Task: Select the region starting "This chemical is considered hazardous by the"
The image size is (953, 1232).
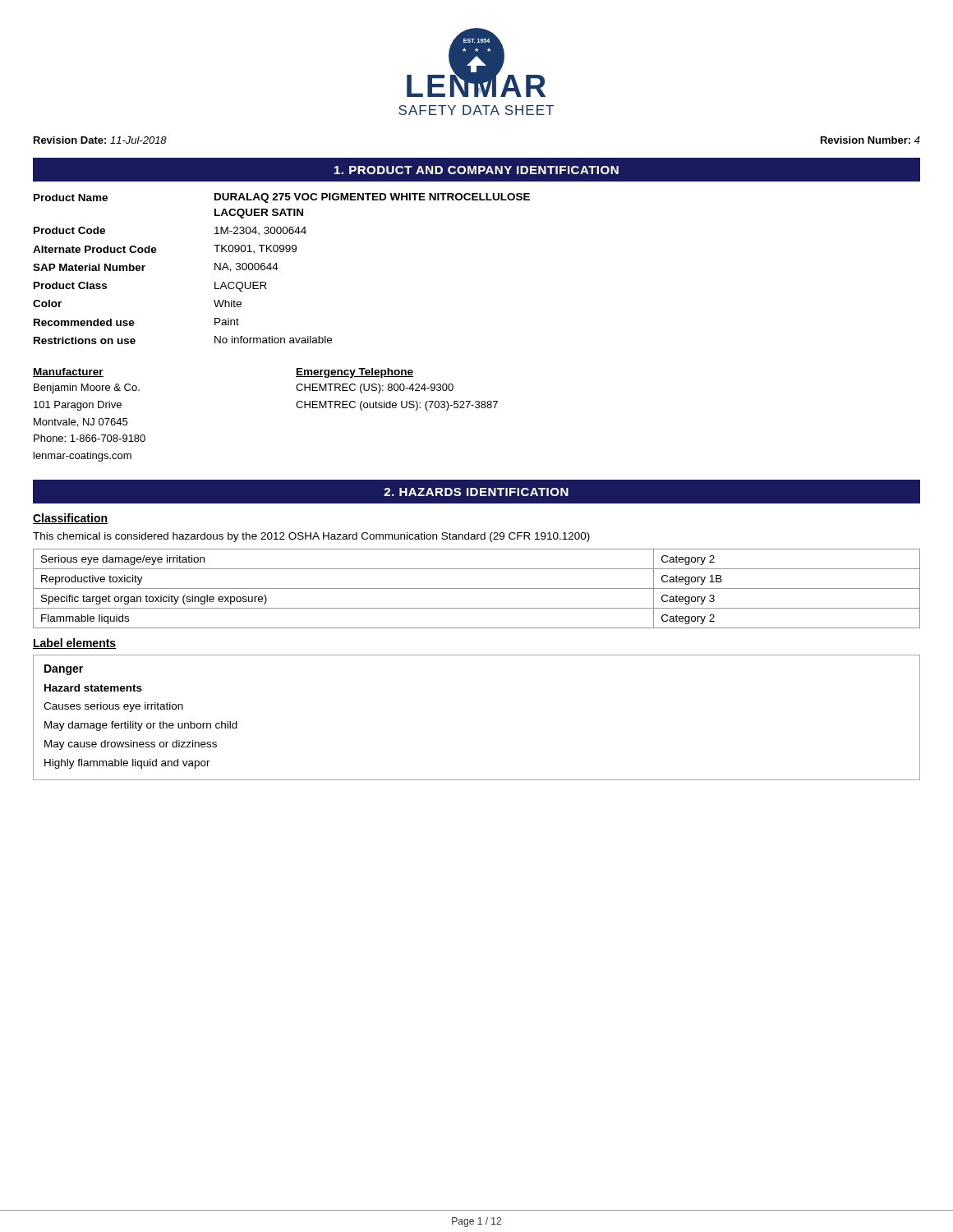Action: [312, 536]
